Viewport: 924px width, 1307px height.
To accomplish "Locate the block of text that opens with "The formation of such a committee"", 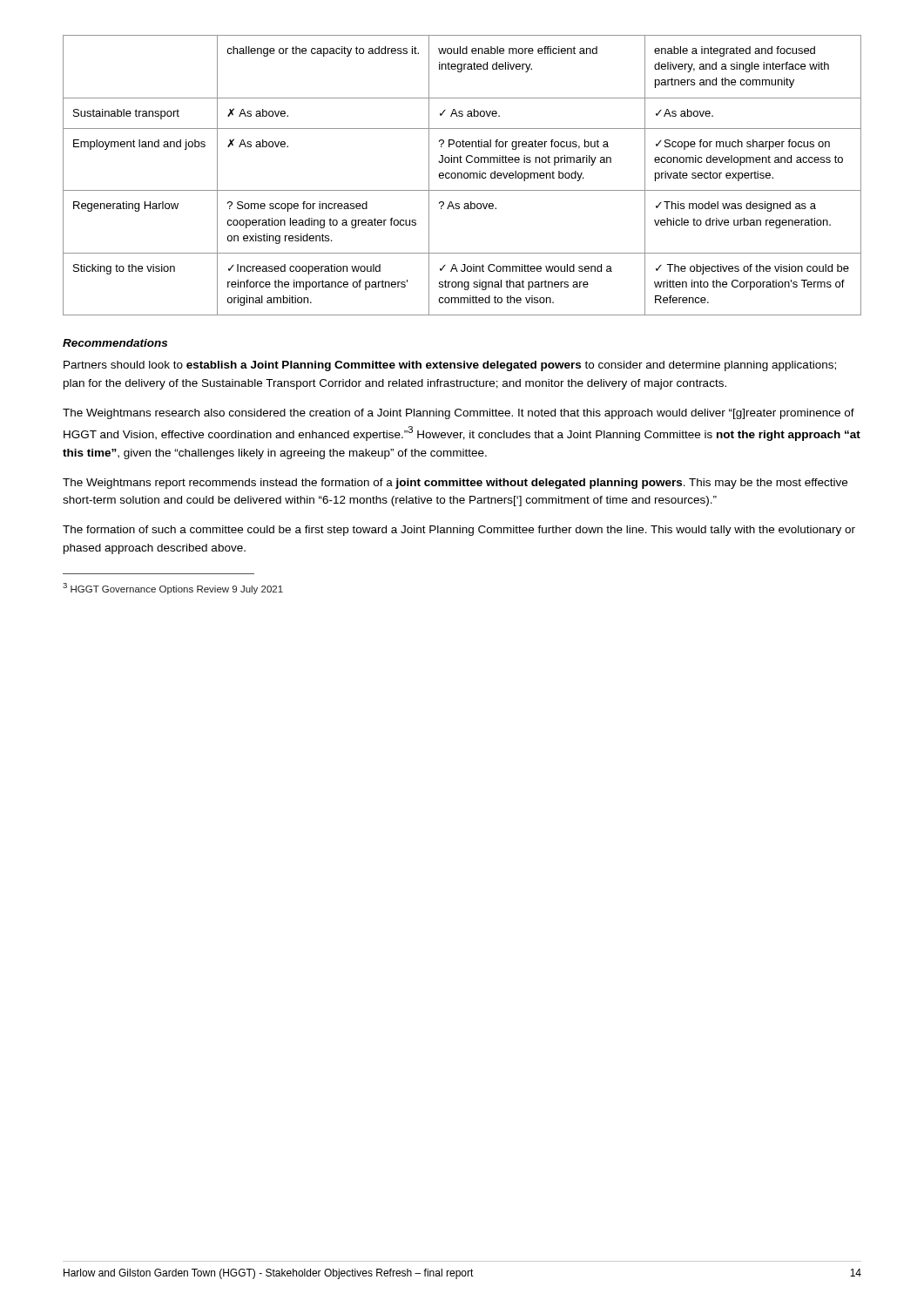I will (459, 539).
